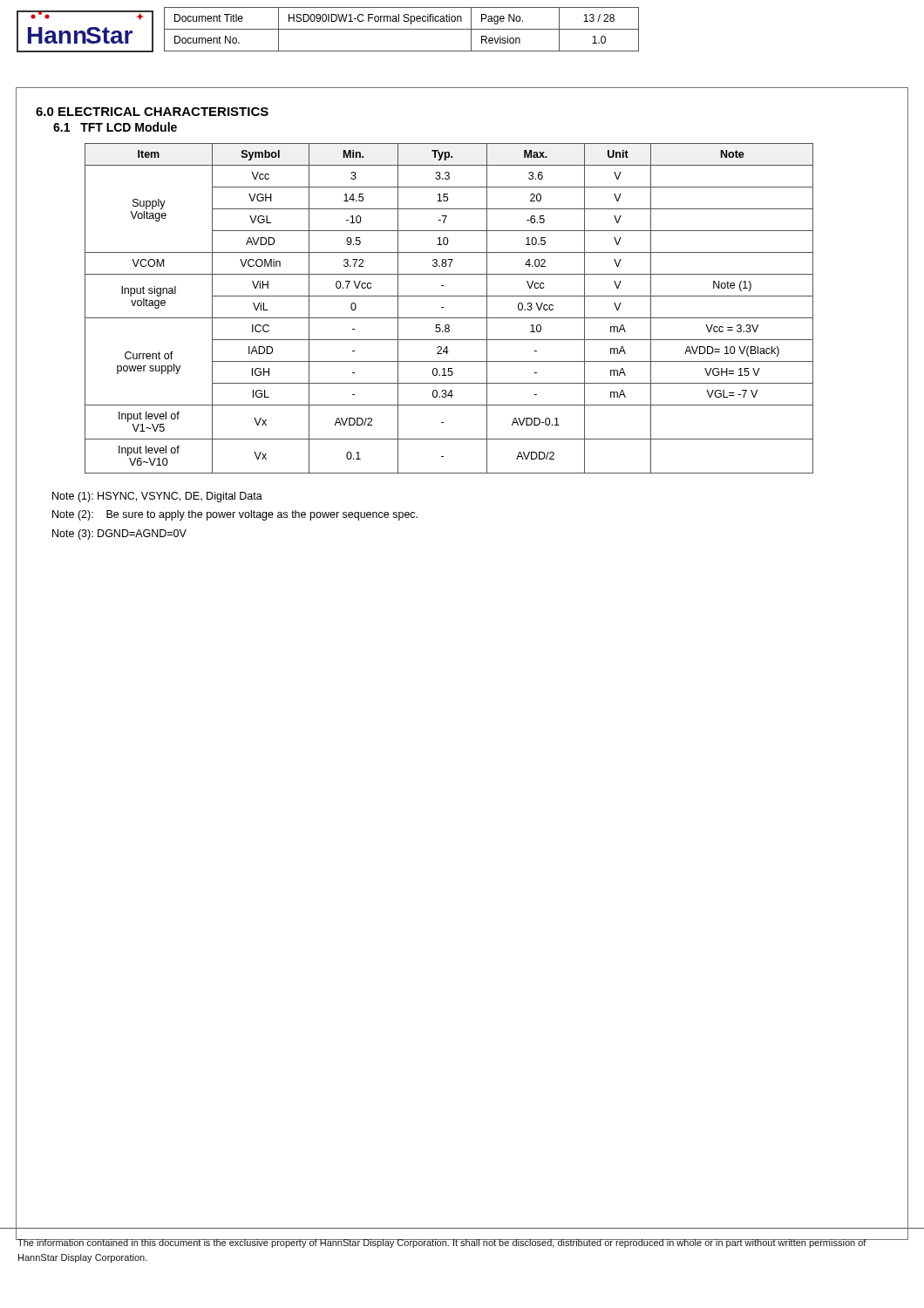Select the text block starting "Note (1): HSYNC, VSYNC, DE, Digital Data"
This screenshot has width=924, height=1308.
click(x=157, y=496)
